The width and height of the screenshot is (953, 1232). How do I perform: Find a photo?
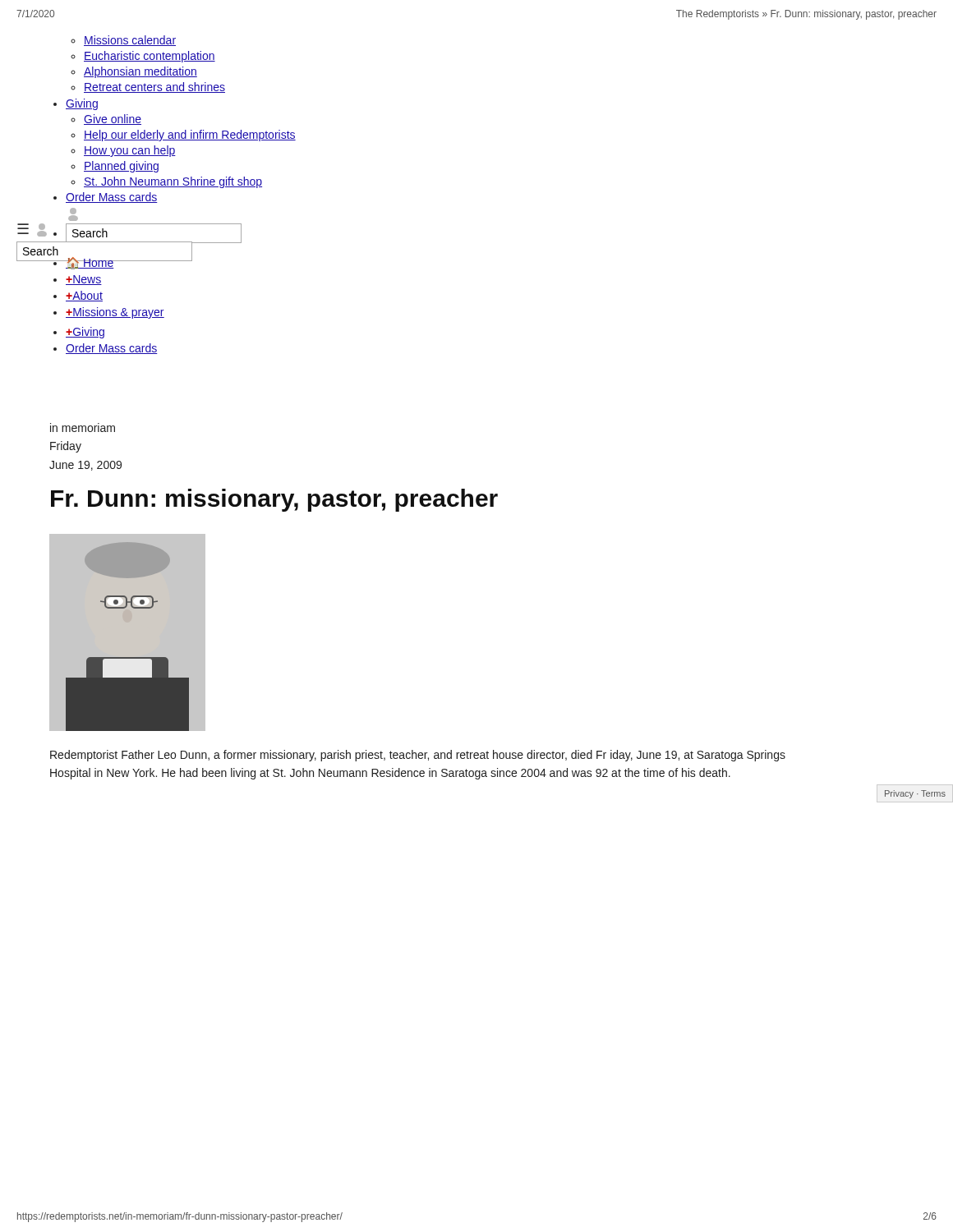point(127,632)
